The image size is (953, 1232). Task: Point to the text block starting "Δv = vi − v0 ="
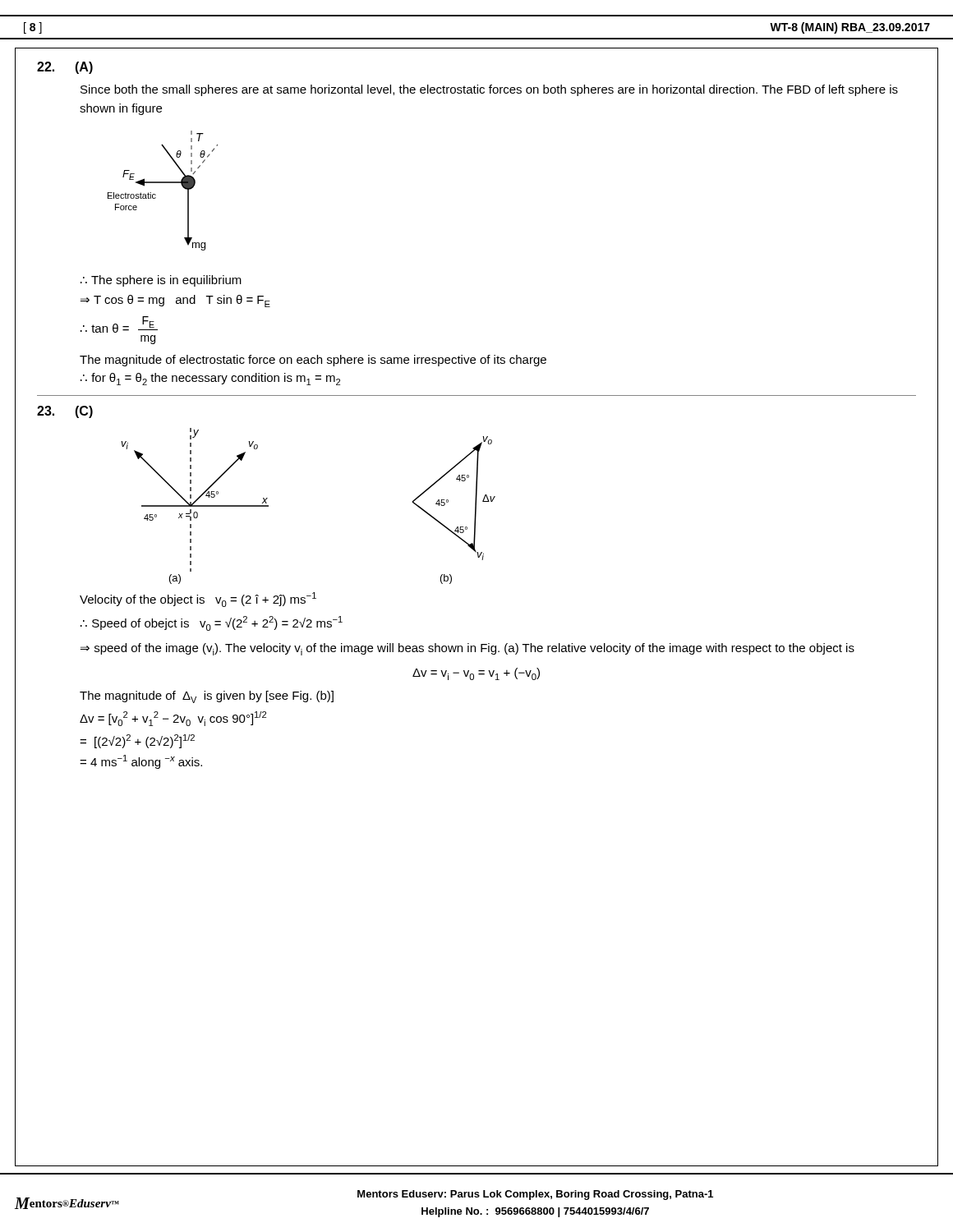476,674
